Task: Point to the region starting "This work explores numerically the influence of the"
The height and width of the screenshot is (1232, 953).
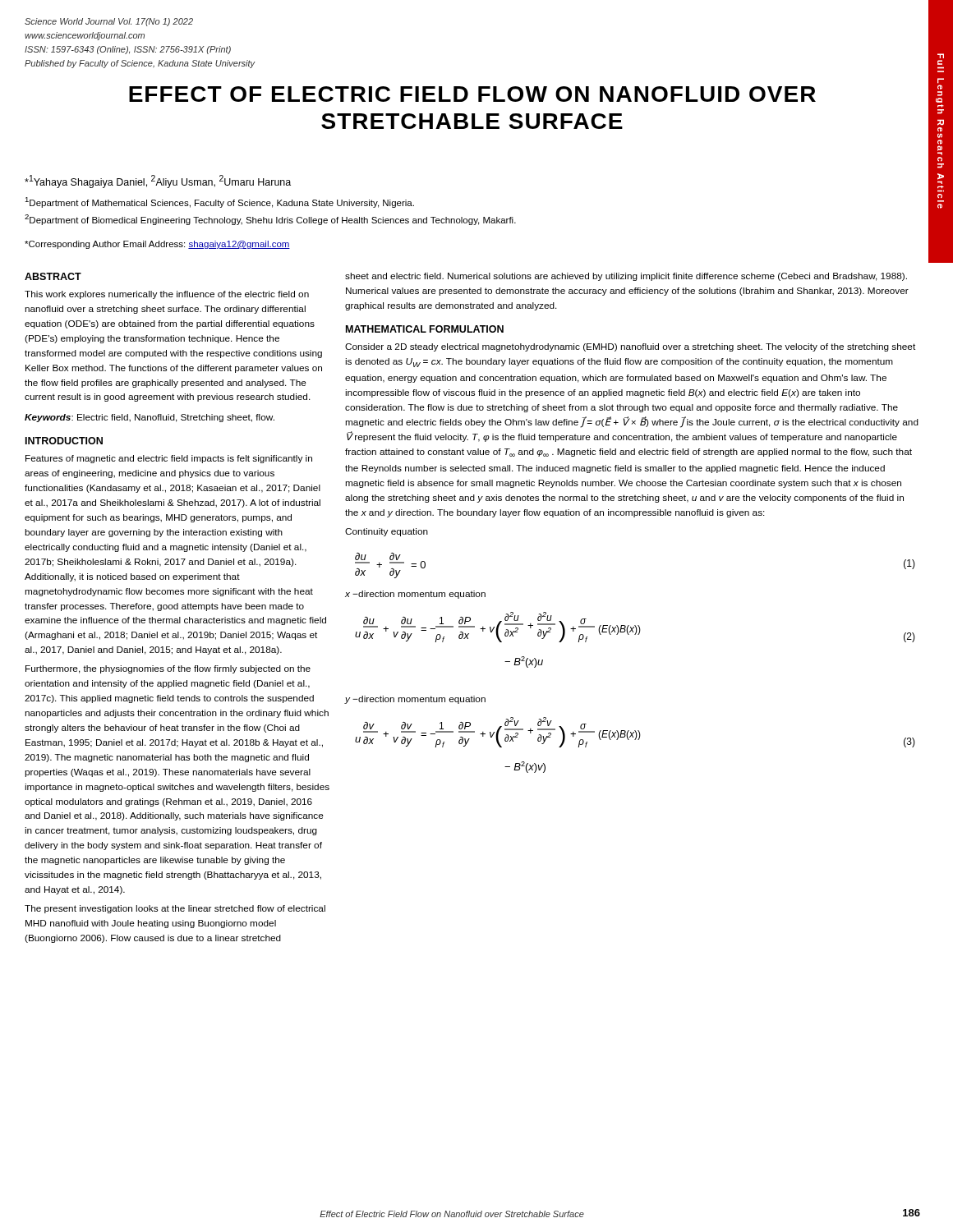Action: click(177, 346)
